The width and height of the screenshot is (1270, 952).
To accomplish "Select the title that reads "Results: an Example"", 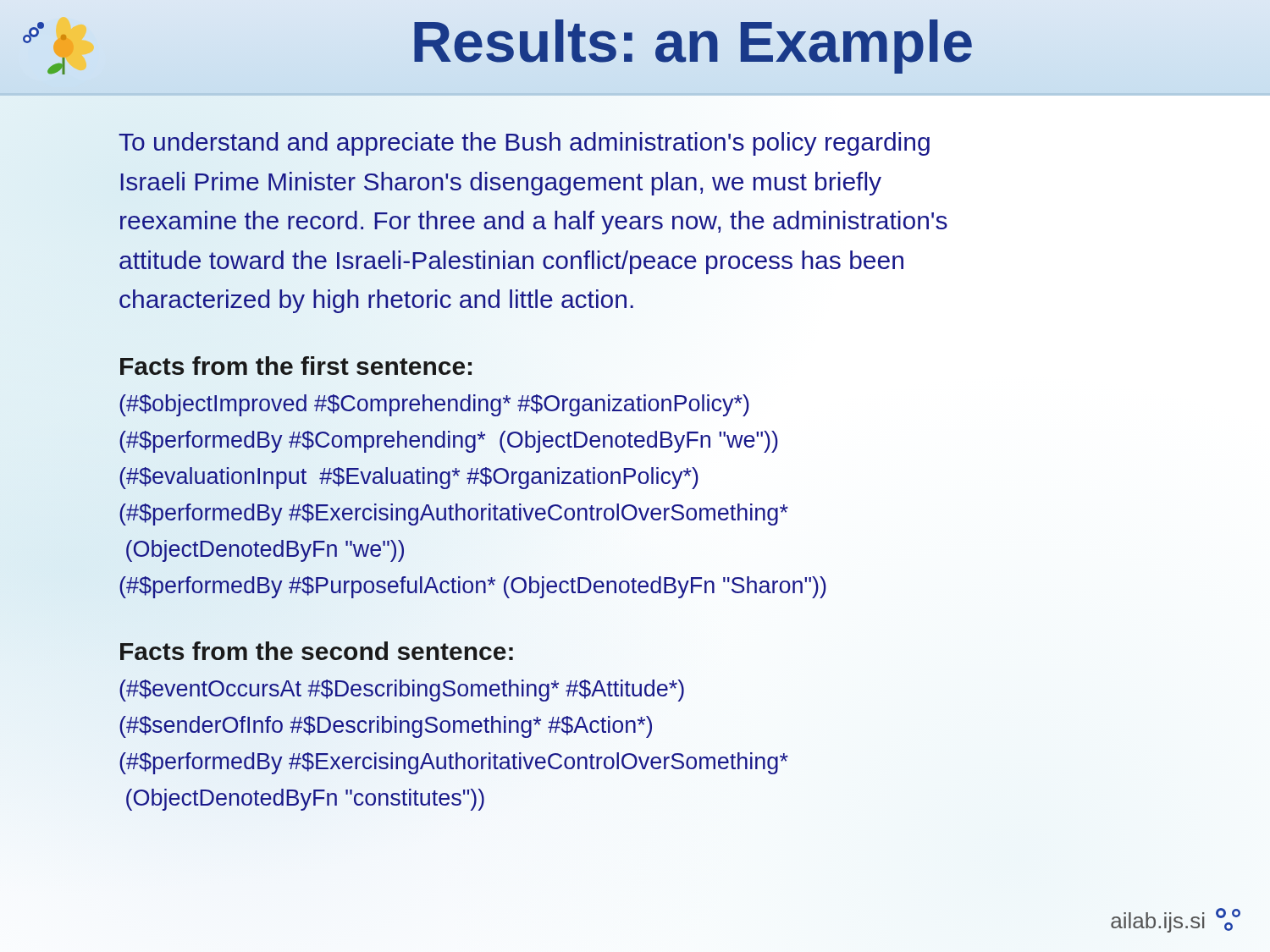I will (x=692, y=42).
